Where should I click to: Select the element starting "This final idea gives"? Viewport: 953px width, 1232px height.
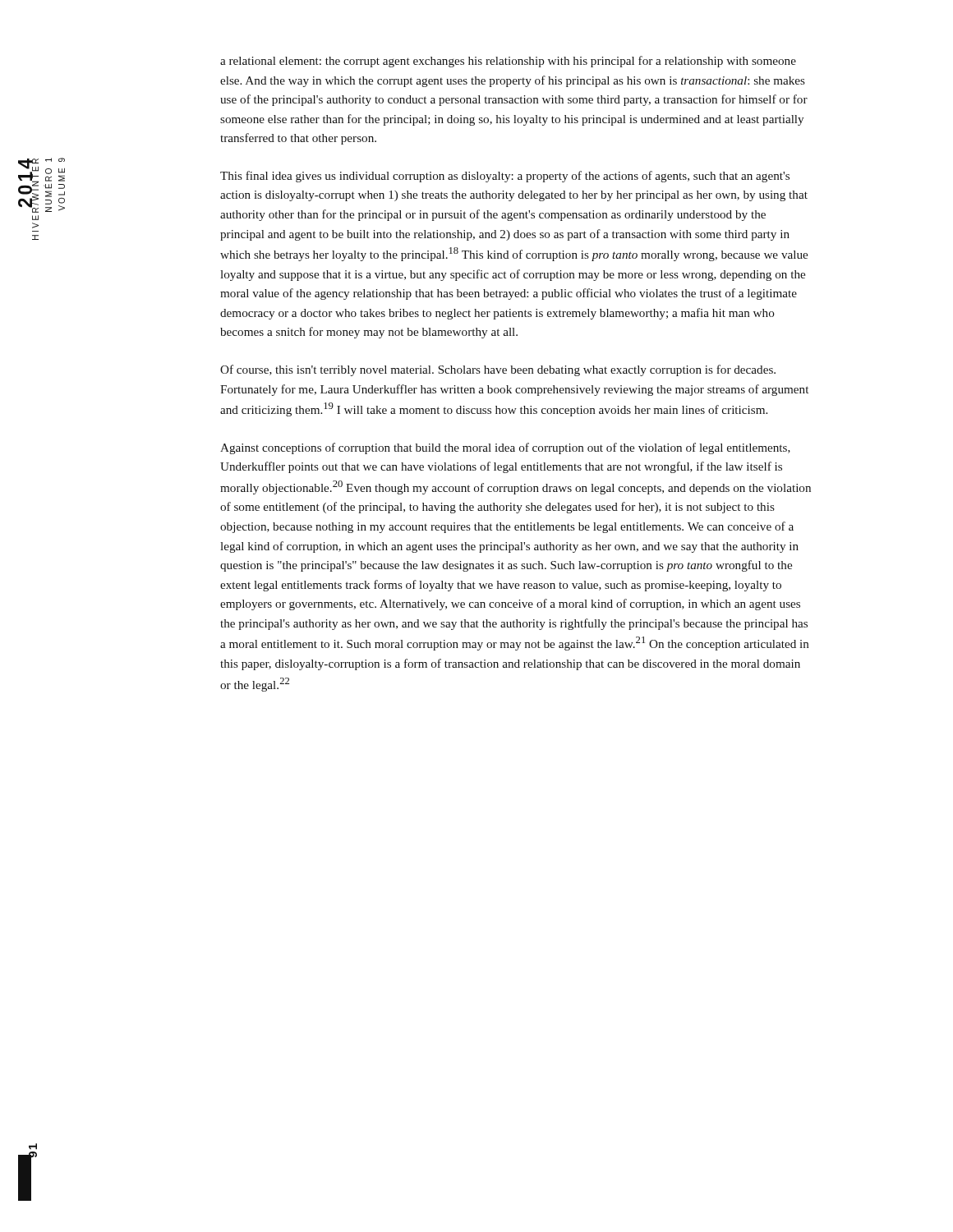516,254
